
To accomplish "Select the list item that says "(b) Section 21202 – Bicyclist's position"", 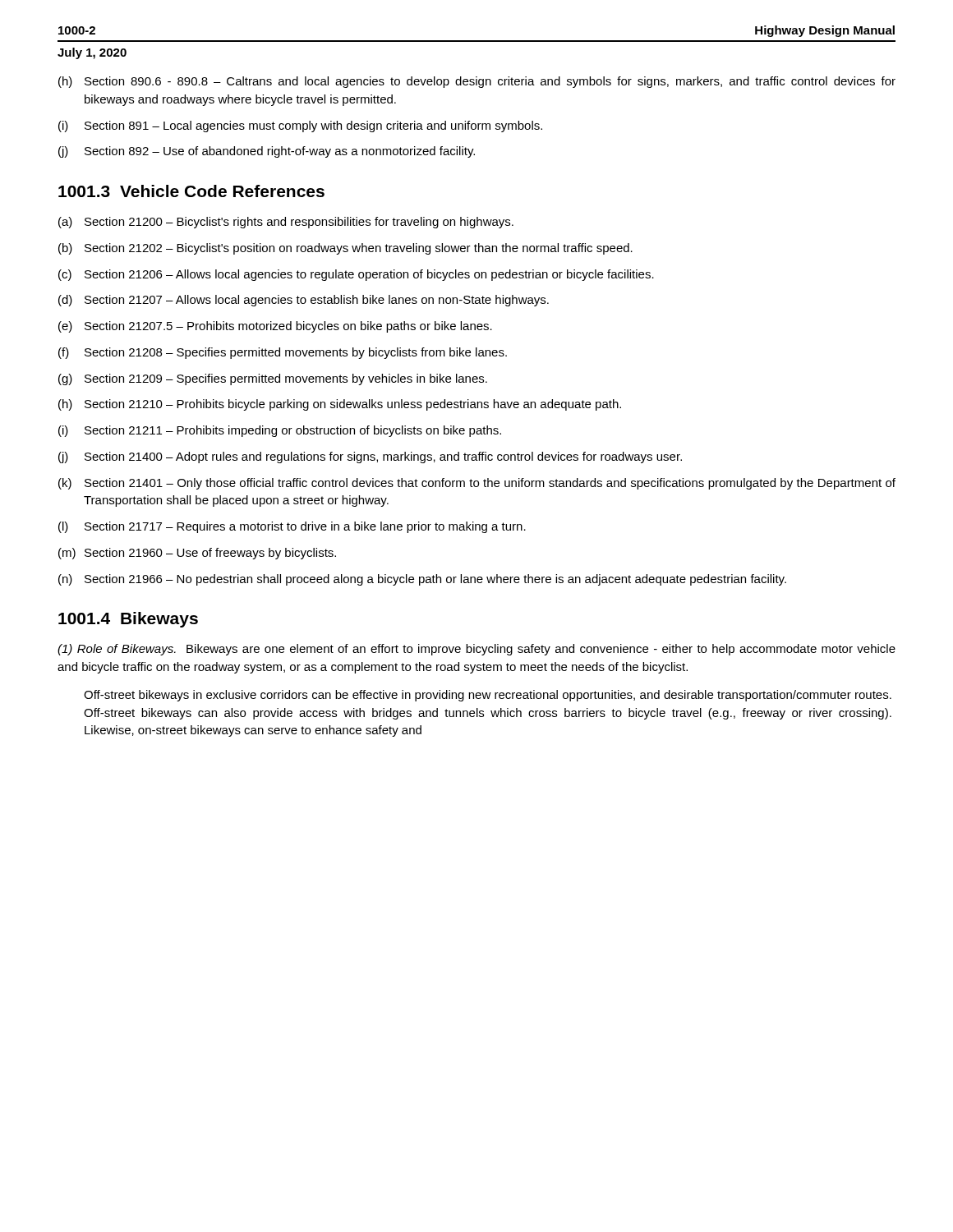I will [x=476, y=248].
